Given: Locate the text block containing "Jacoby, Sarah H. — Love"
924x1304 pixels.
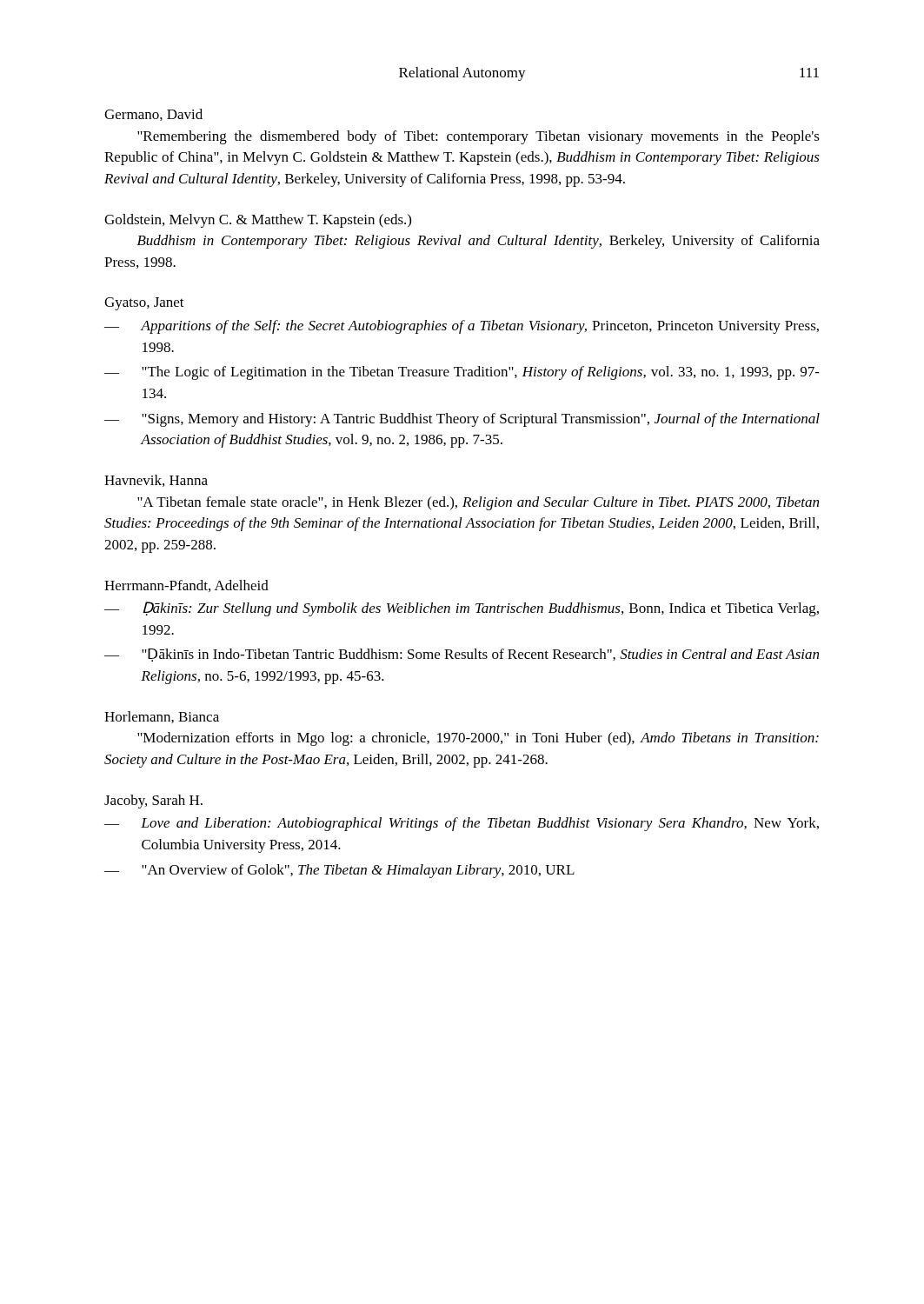Looking at the screenshot, I should pos(462,835).
